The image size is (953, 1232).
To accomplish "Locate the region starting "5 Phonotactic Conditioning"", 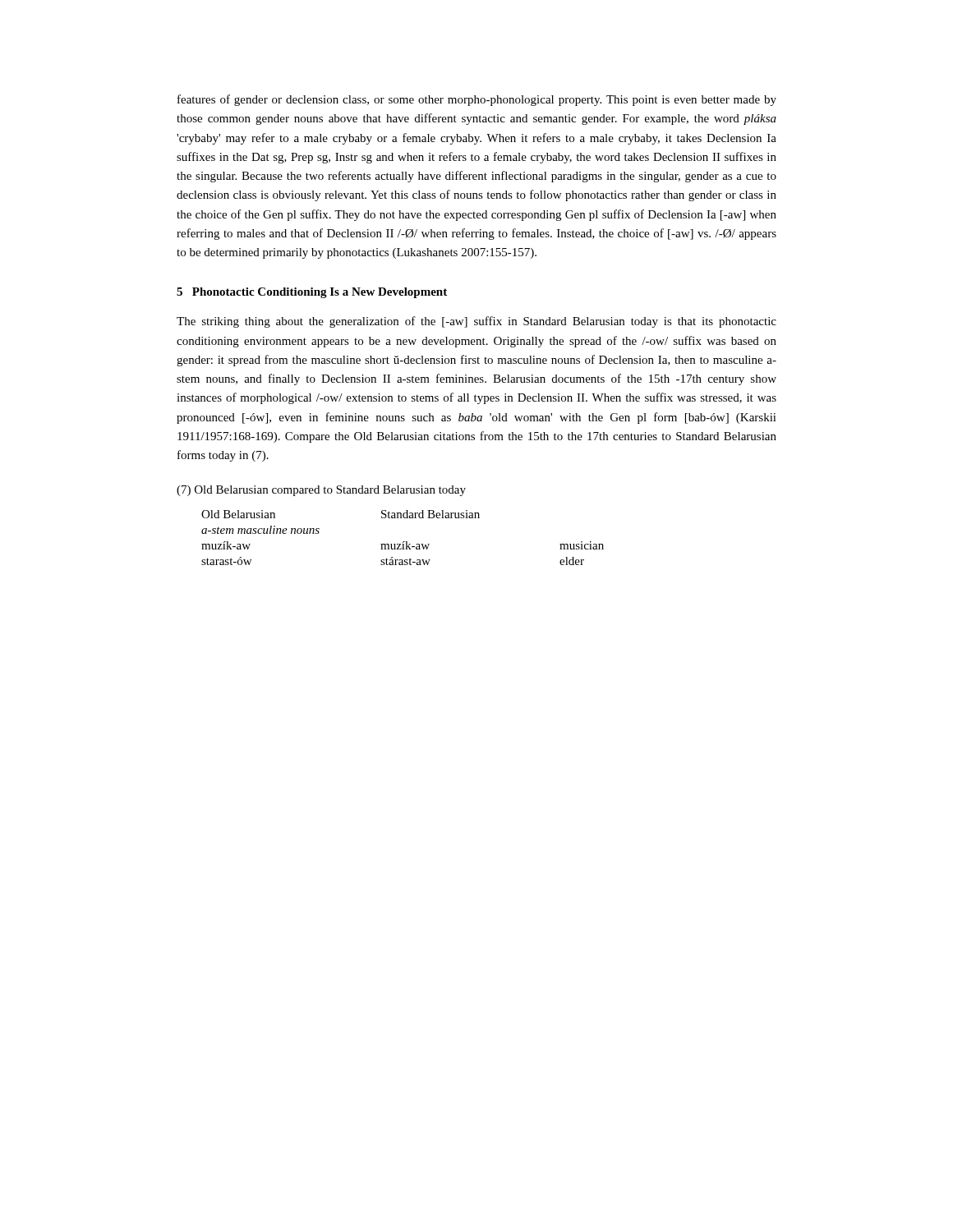I will (x=312, y=292).
